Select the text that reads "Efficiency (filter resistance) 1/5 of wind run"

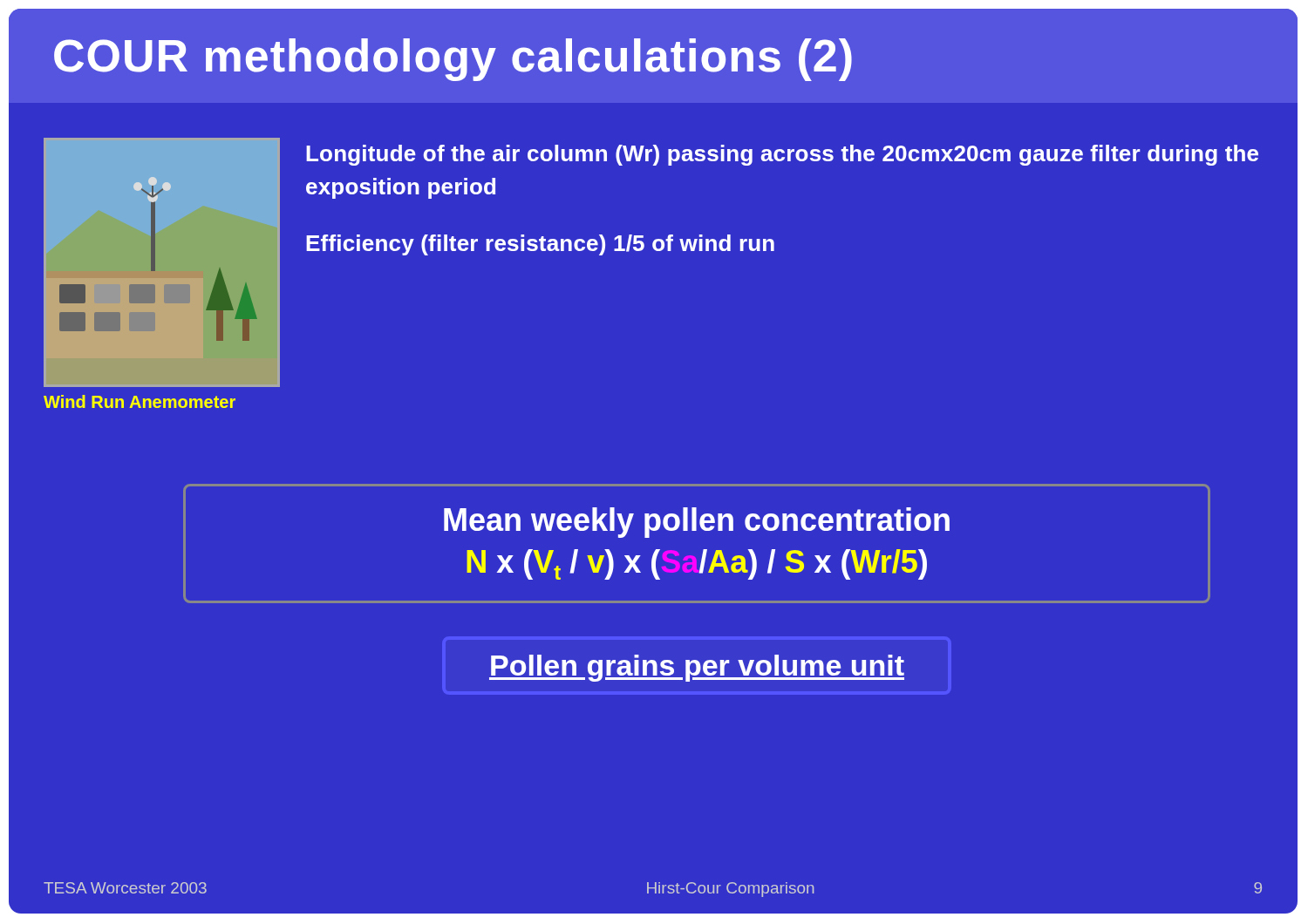(540, 244)
